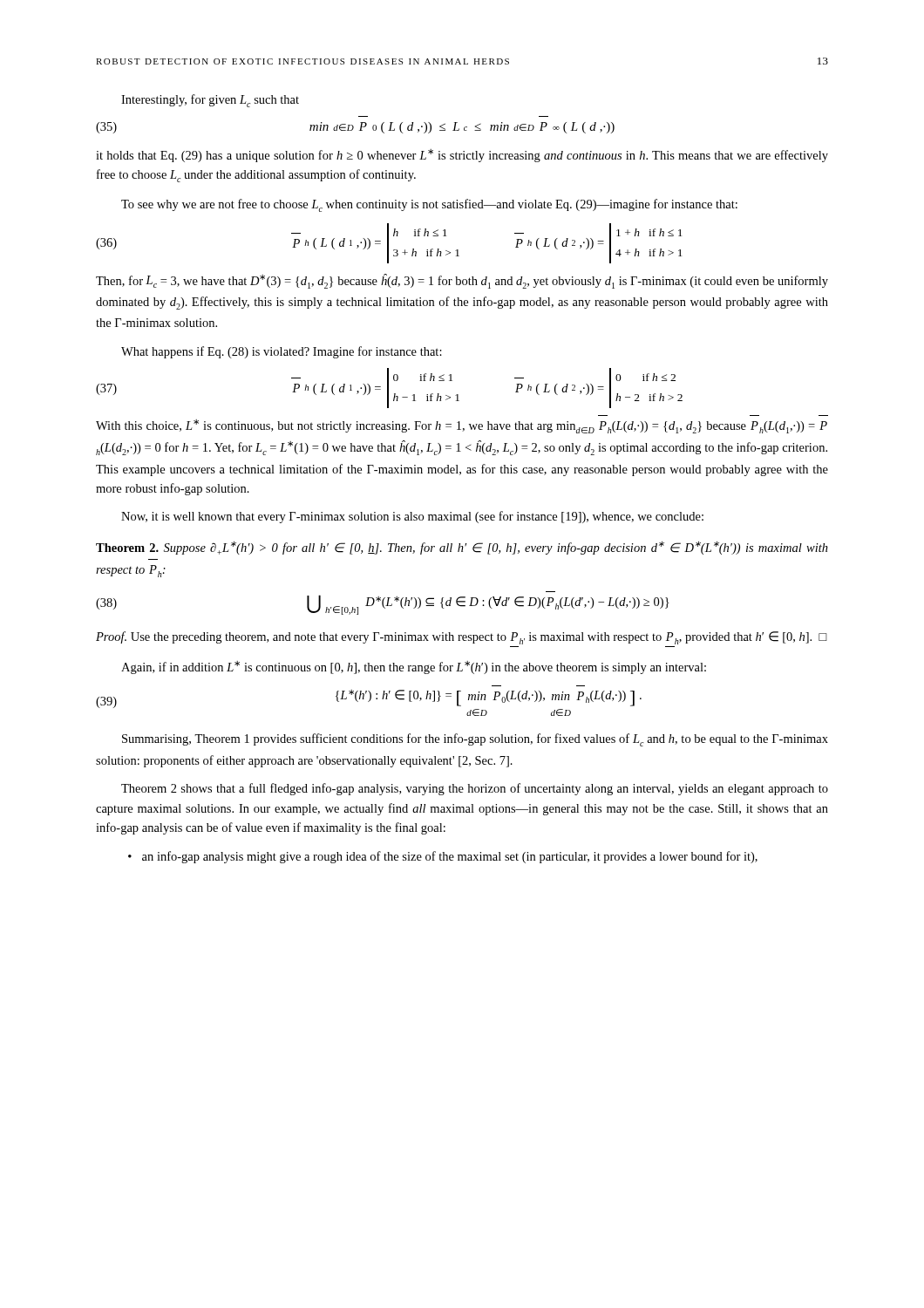Select the text block containing "Theorem 2 shows"
Image resolution: width=924 pixels, height=1308 pixels.
(x=462, y=808)
